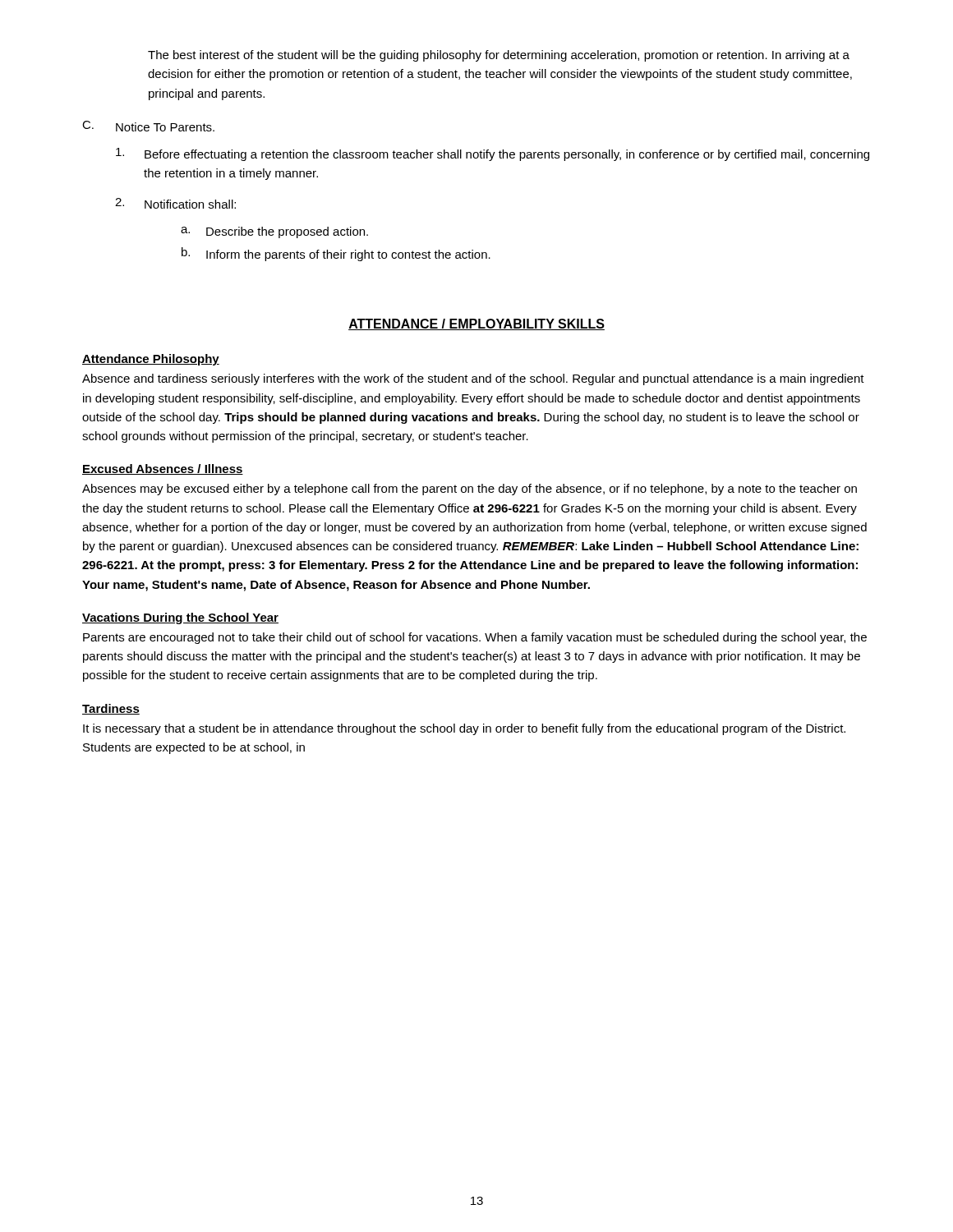Locate the text block containing "The best interest of the student"

pyautogui.click(x=500, y=74)
